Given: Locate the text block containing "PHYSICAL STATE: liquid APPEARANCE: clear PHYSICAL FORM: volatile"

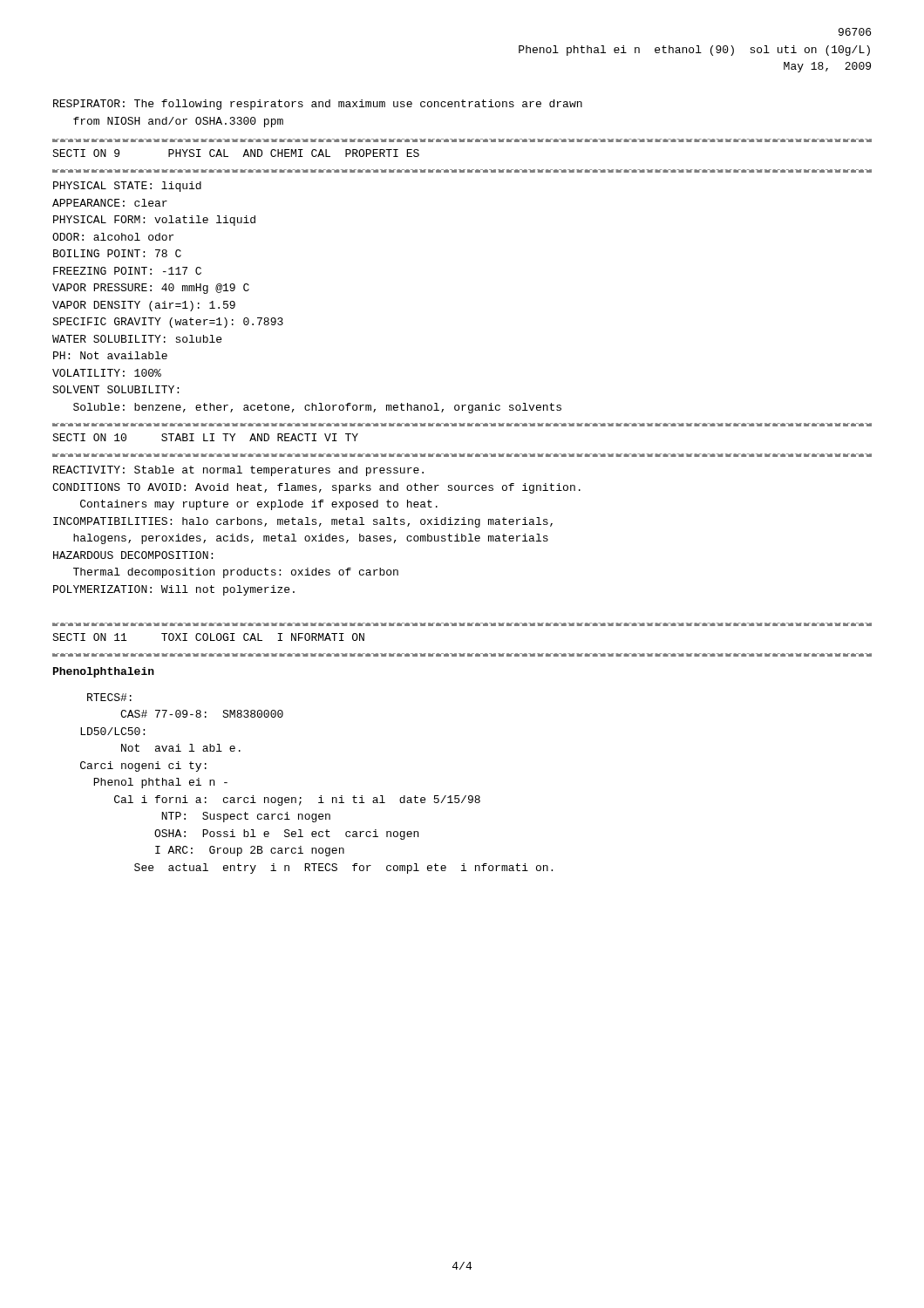Looking at the screenshot, I should pyautogui.click(x=127, y=187).
